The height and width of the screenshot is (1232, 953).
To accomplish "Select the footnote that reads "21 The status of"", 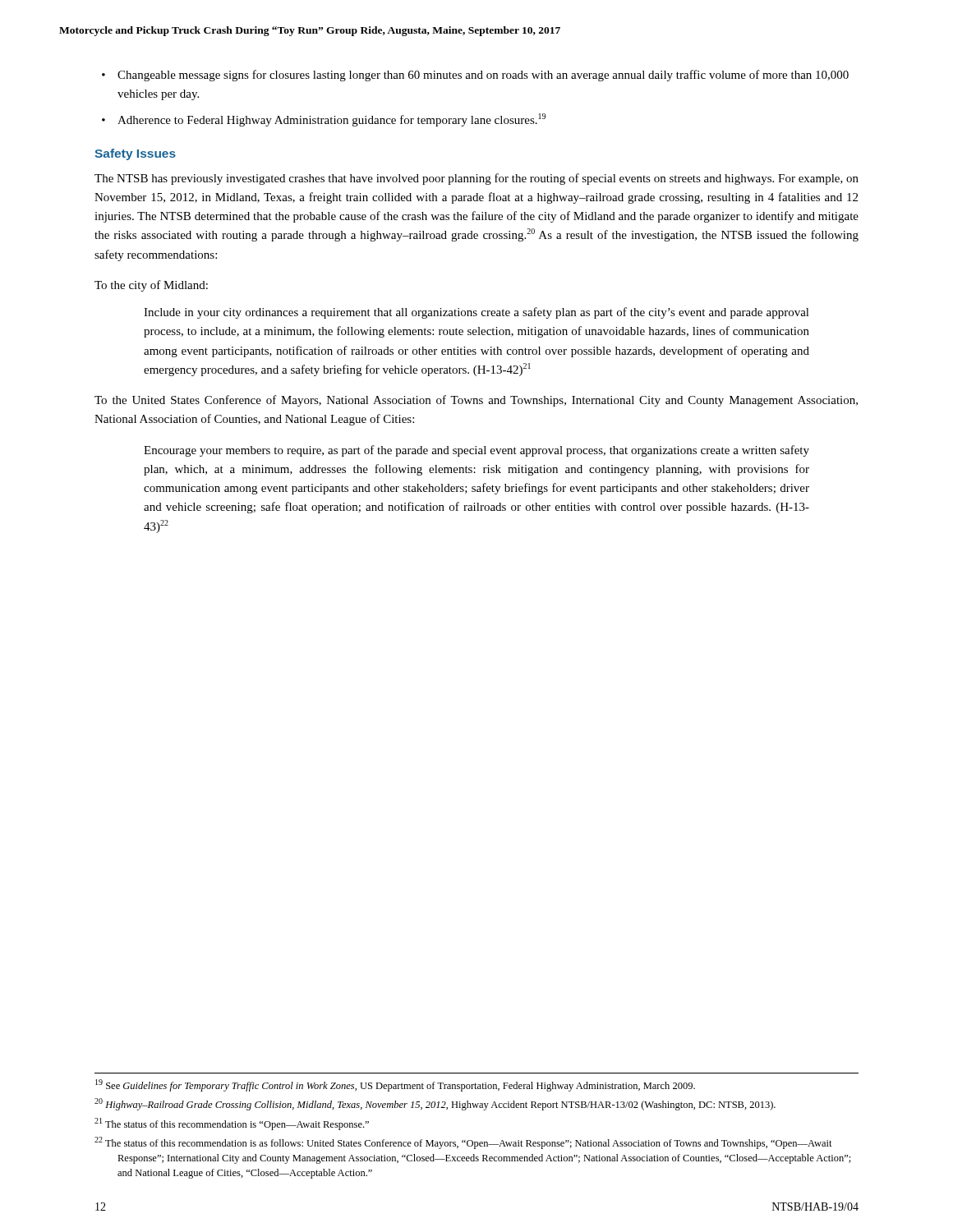I will [232, 1123].
